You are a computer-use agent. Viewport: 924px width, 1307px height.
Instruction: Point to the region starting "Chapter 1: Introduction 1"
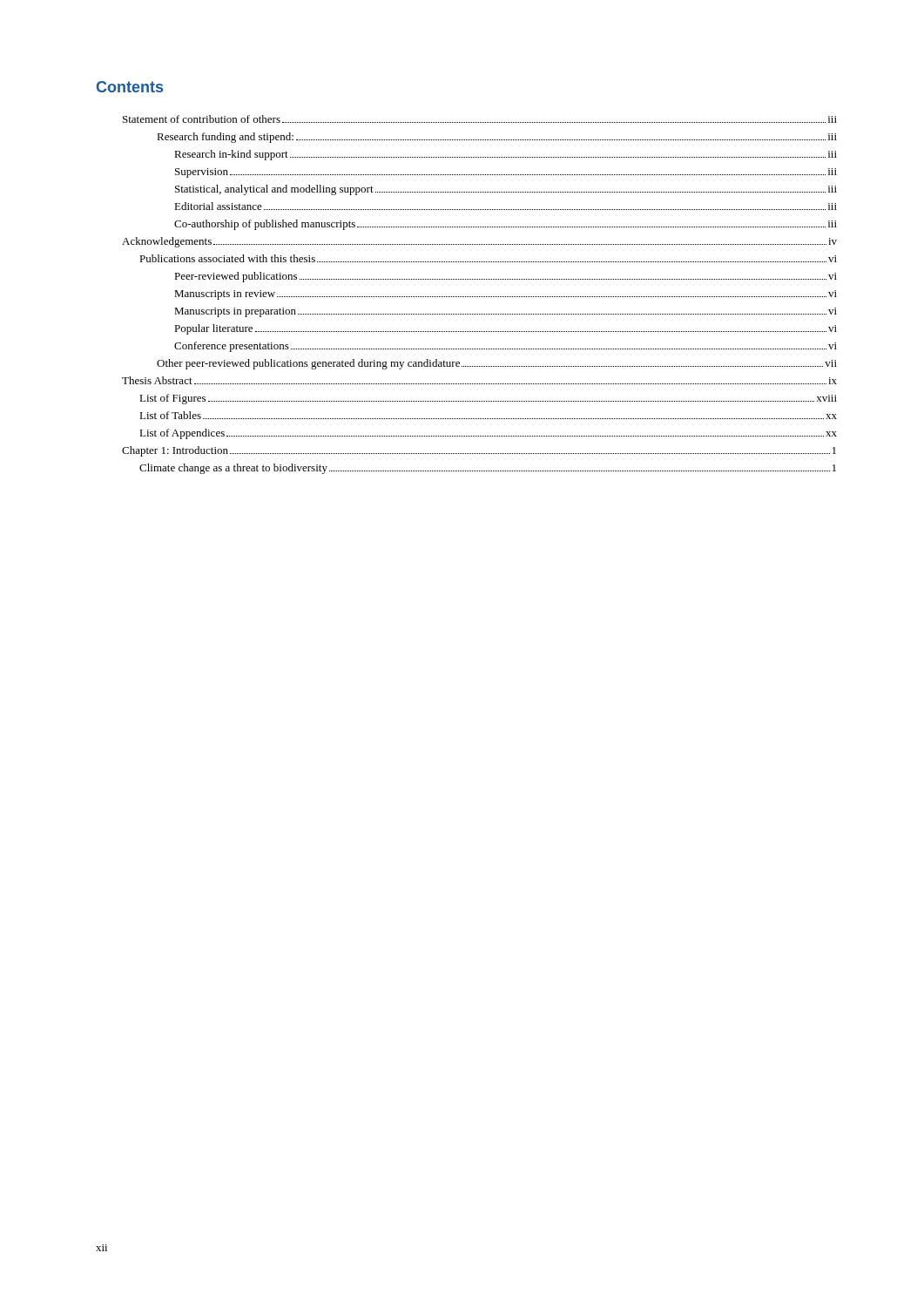pos(466,450)
